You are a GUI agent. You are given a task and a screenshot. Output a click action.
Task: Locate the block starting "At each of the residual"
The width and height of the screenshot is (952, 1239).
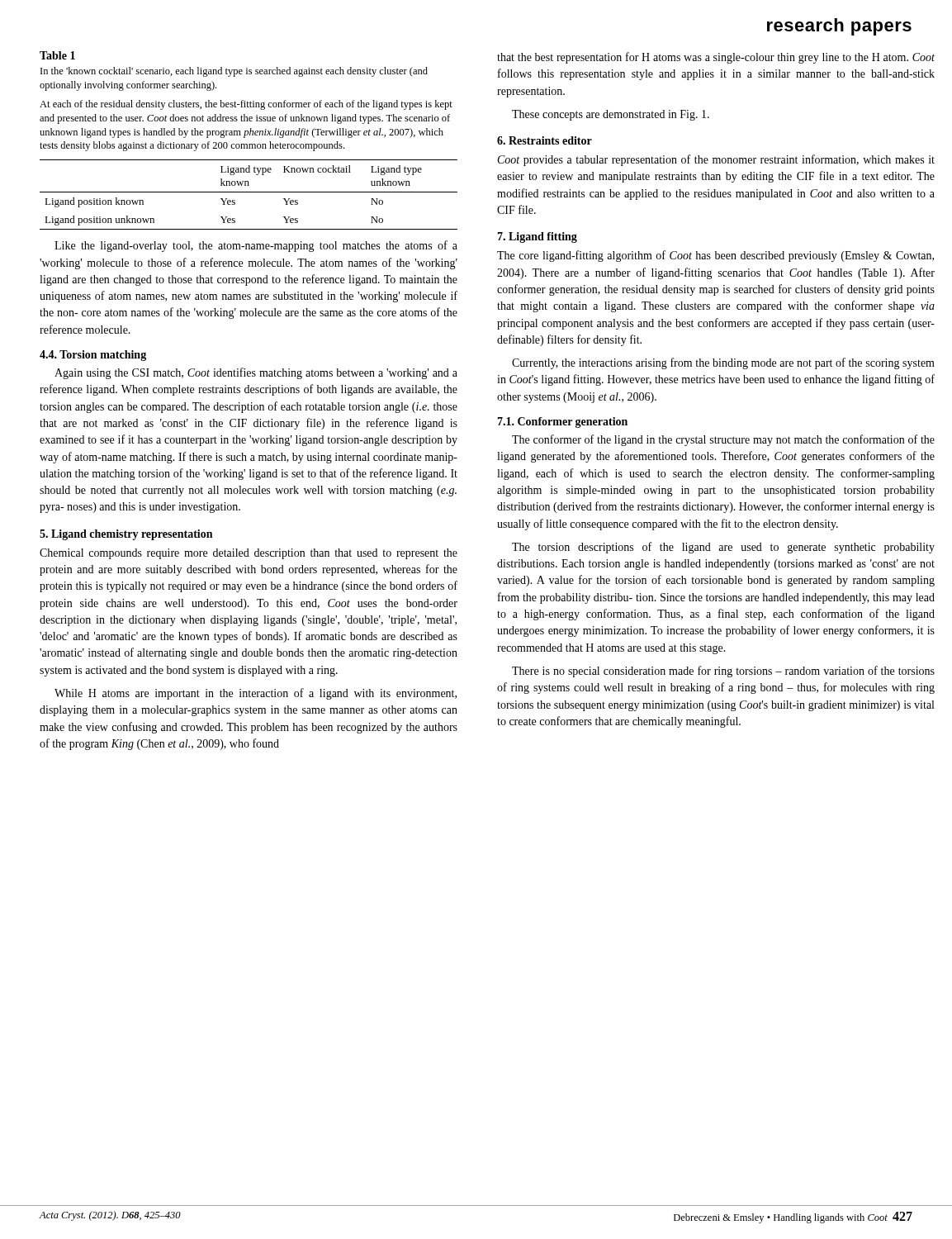click(x=246, y=125)
